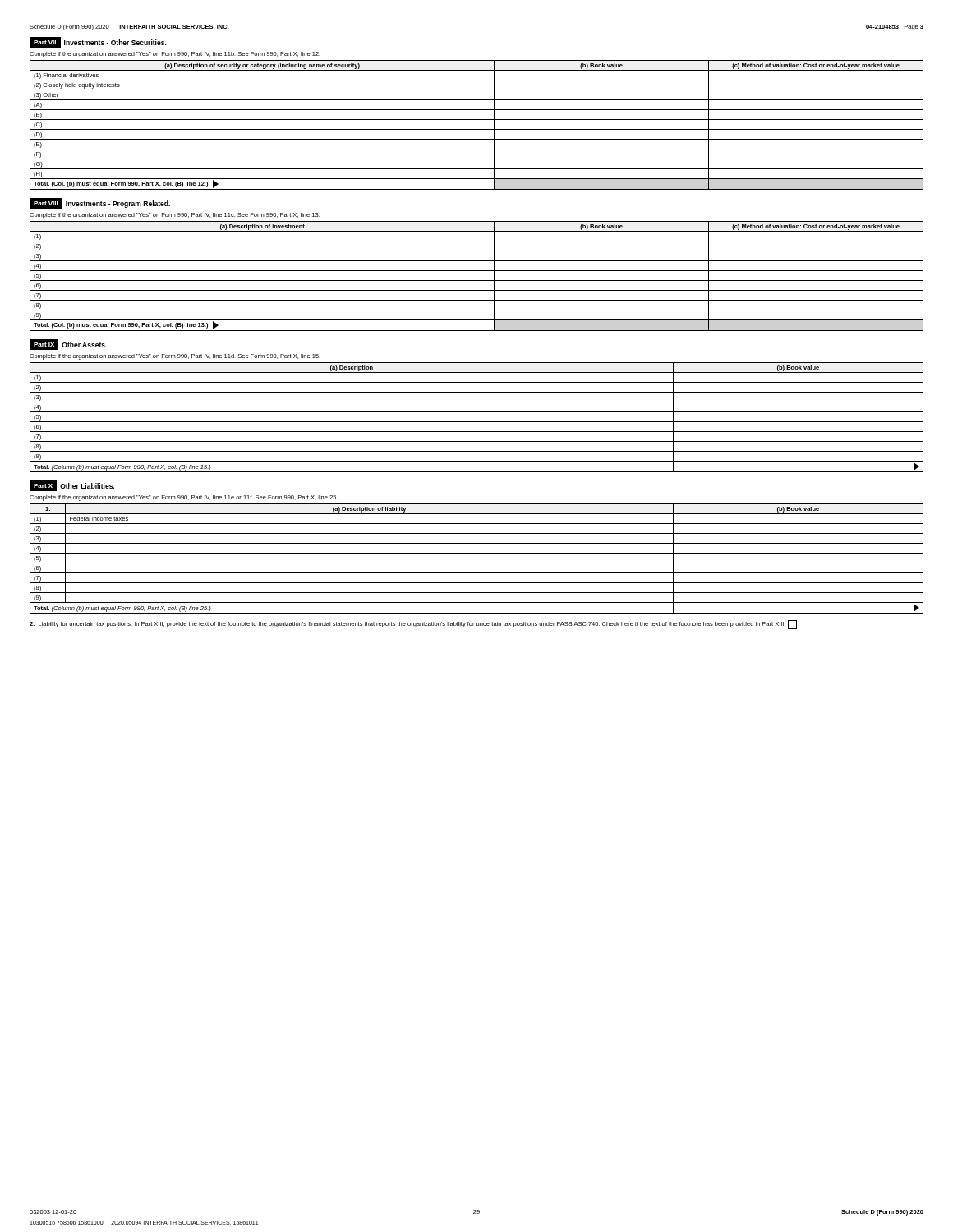Viewport: 953px width, 1232px height.
Task: Click where it says "Part X Other Liabilities."
Action: tap(72, 486)
